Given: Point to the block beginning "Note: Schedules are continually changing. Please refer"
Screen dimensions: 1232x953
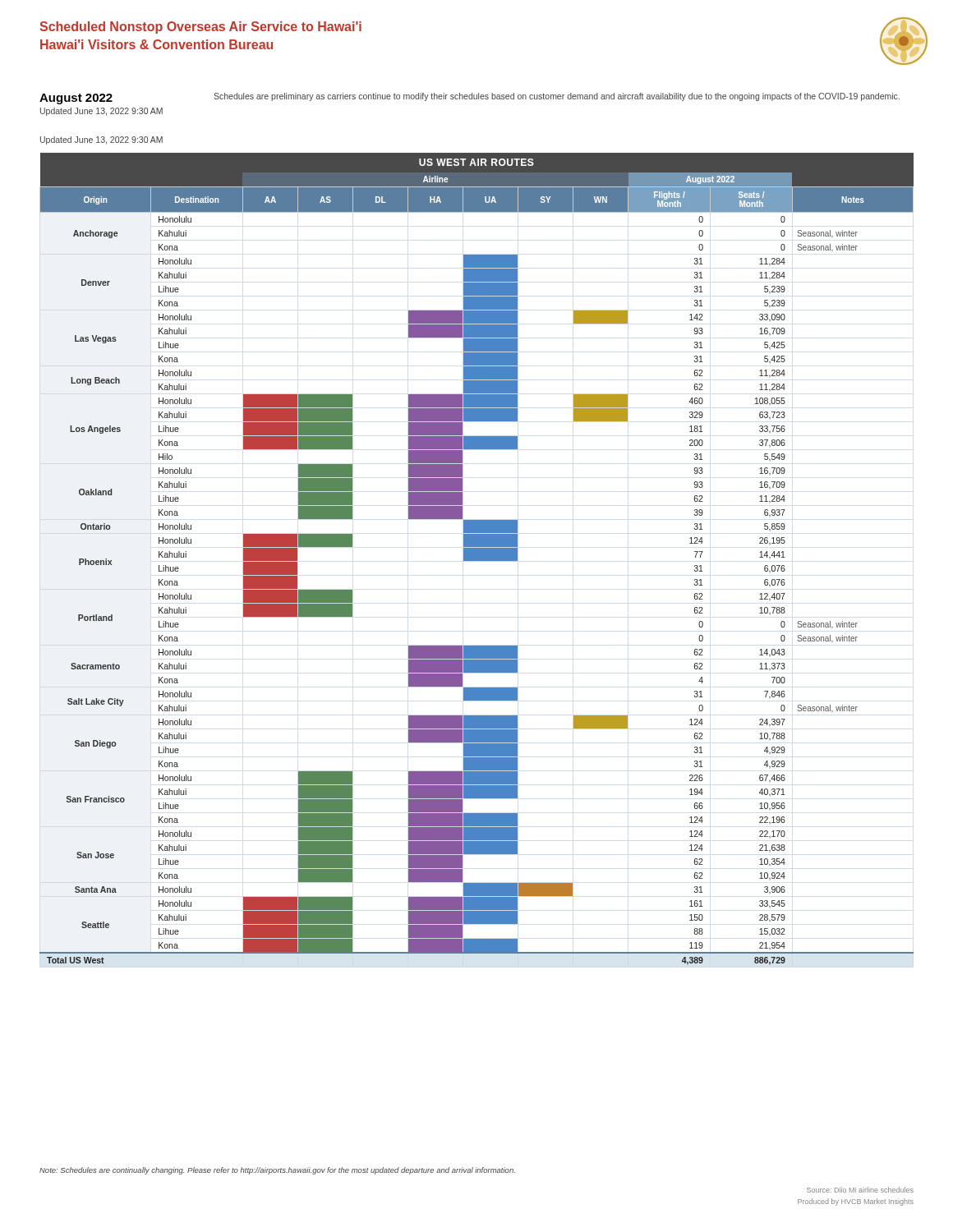Looking at the screenshot, I should point(278,1170).
